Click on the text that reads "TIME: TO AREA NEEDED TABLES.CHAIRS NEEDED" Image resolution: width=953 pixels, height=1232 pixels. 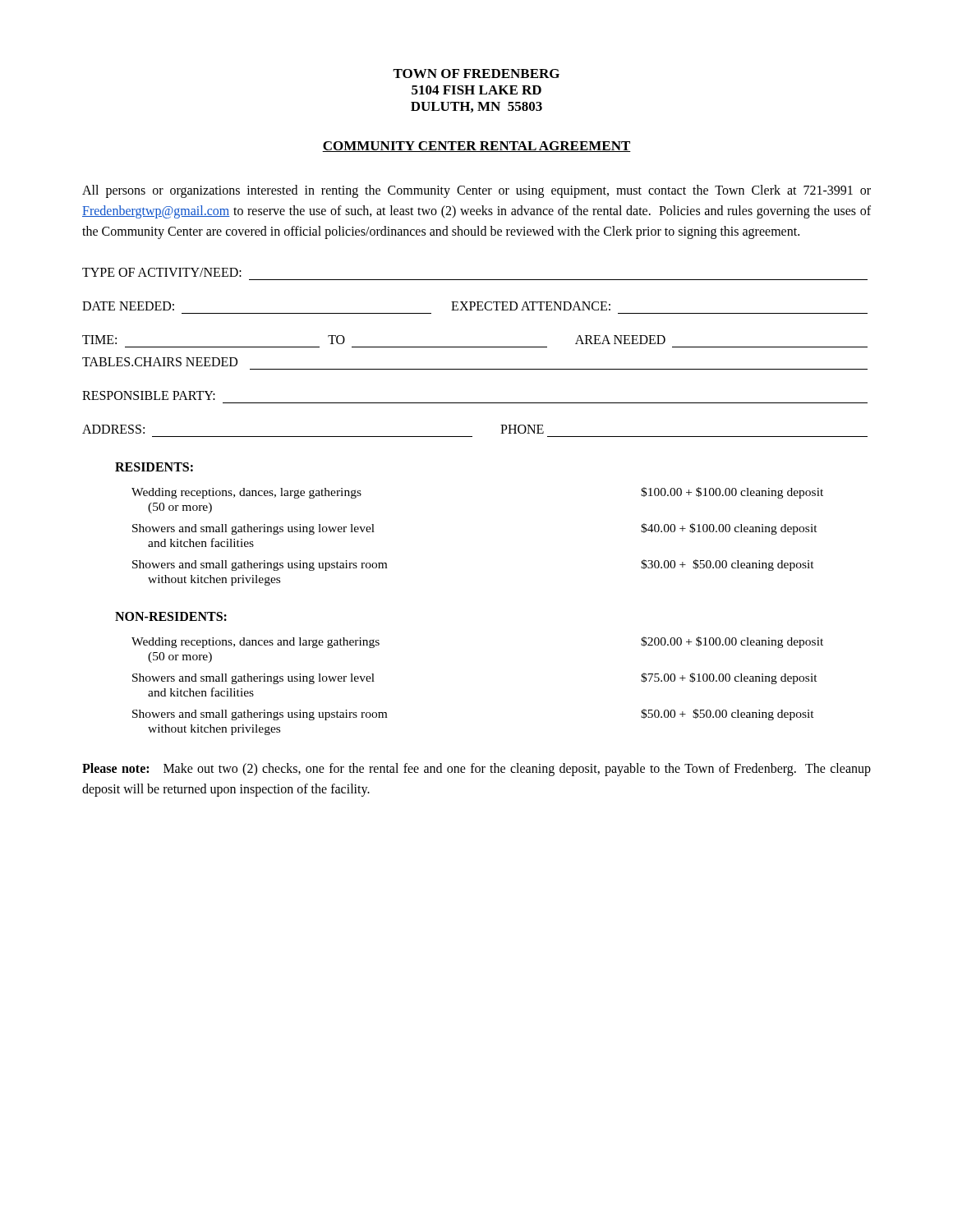[x=476, y=351]
